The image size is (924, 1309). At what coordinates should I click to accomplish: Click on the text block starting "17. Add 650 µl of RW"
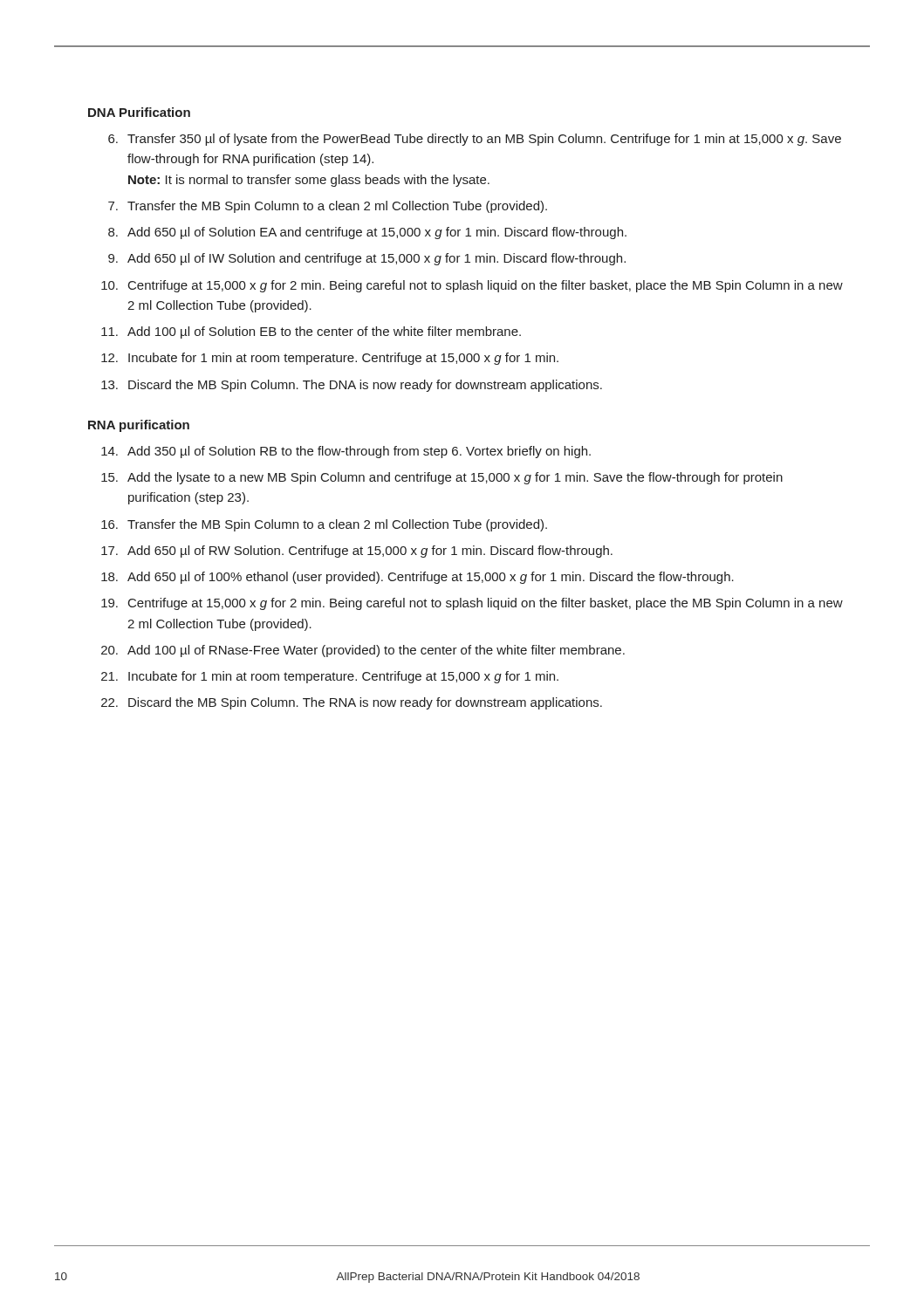pos(466,550)
